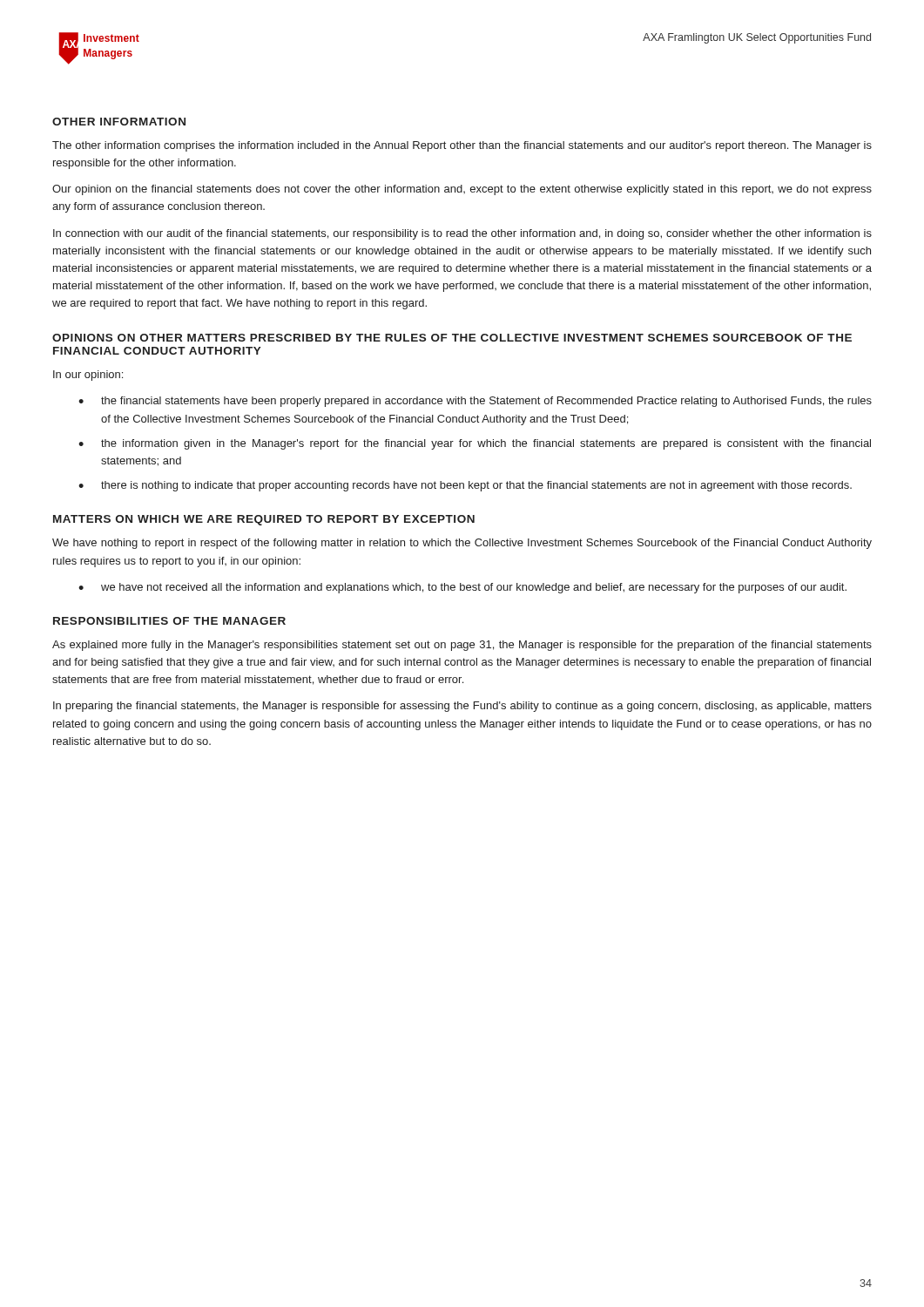Locate the text block containing "In preparing the financial statements, the Manager"
Viewport: 924px width, 1307px height.
462,723
